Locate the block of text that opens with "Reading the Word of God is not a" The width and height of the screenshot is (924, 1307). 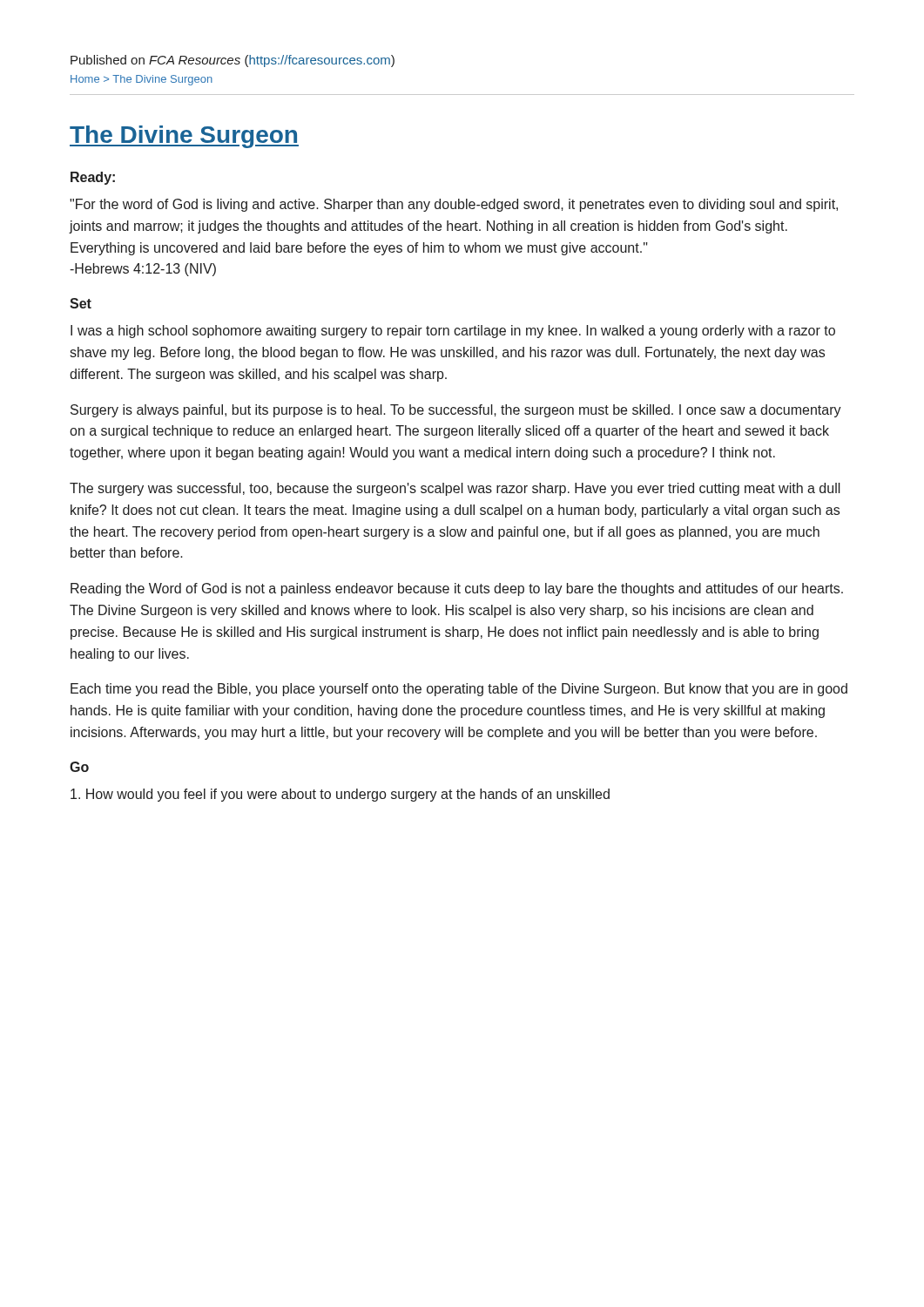pos(457,621)
